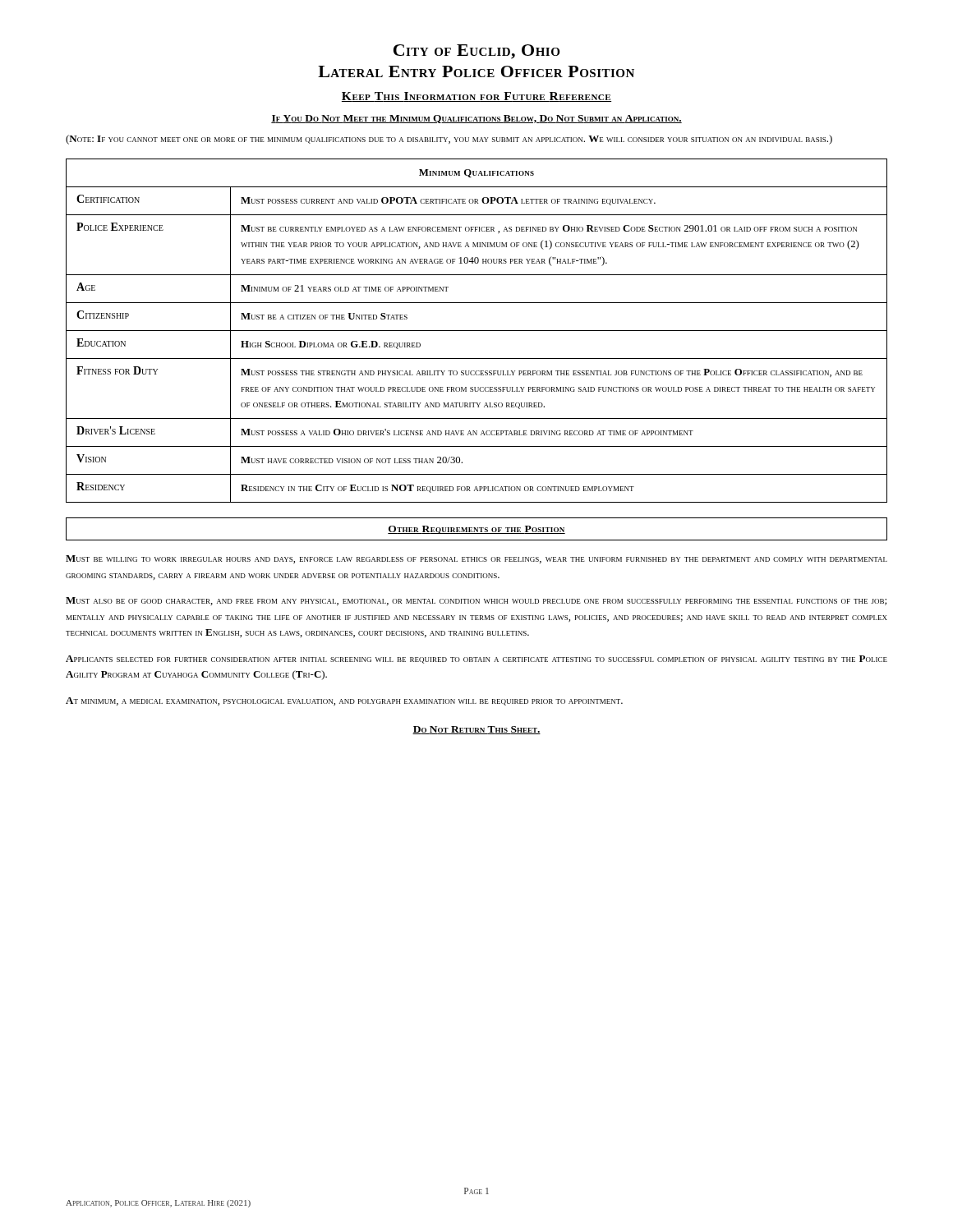Where does it say "Keep This Information for Future Reference"?
The height and width of the screenshot is (1232, 953).
click(x=476, y=96)
